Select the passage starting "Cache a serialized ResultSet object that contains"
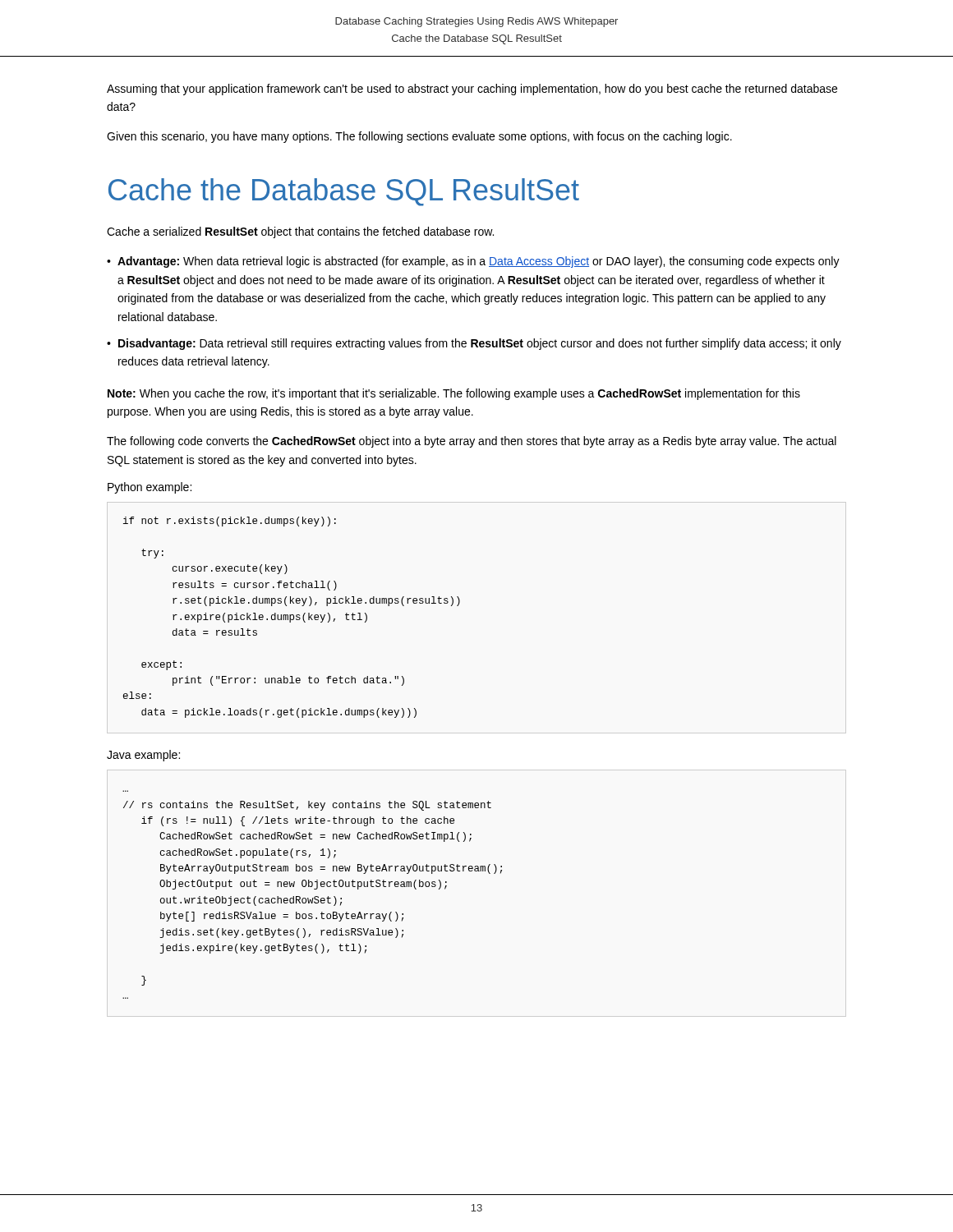The image size is (953, 1232). pyautogui.click(x=301, y=232)
